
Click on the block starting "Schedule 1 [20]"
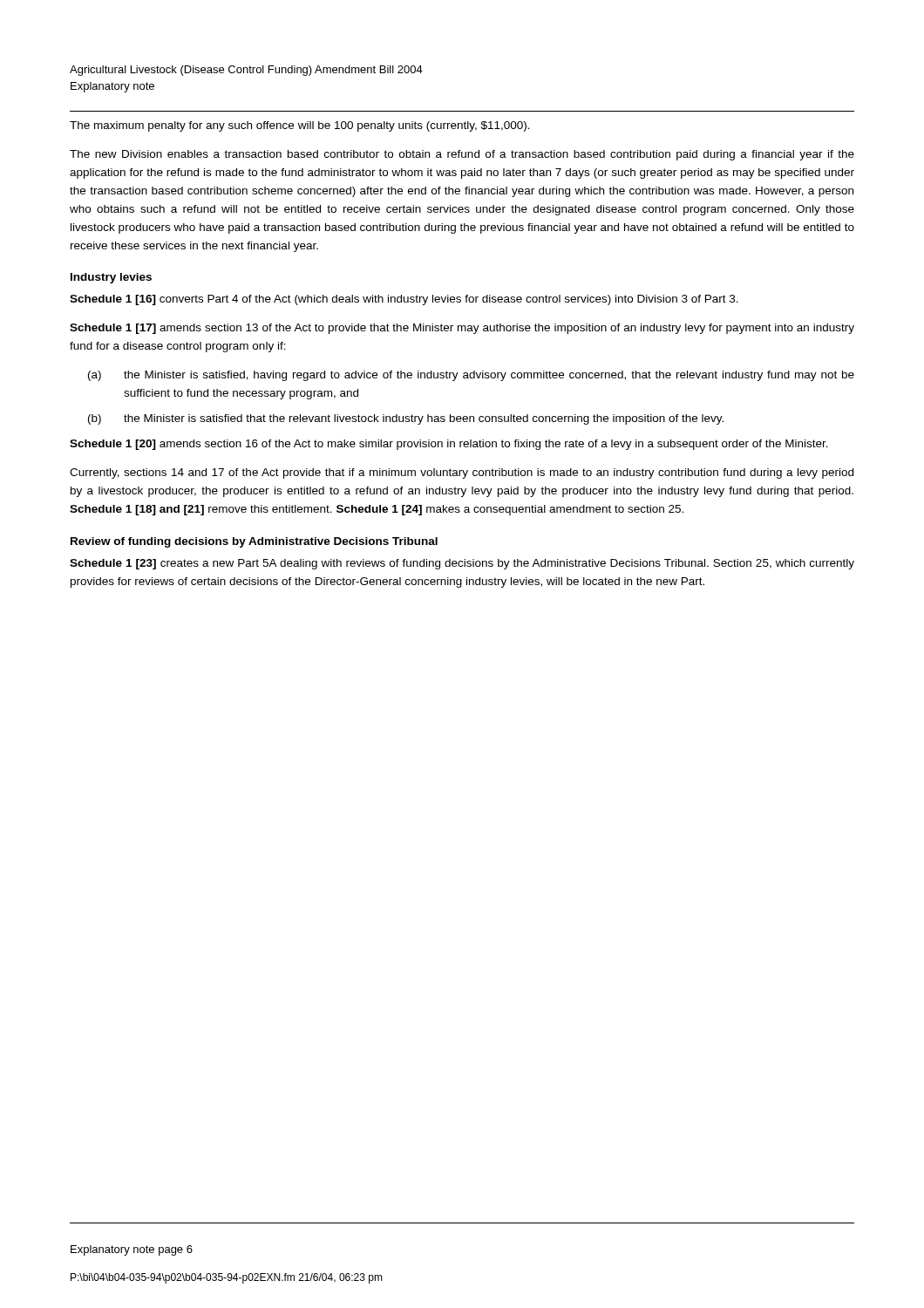pos(449,443)
